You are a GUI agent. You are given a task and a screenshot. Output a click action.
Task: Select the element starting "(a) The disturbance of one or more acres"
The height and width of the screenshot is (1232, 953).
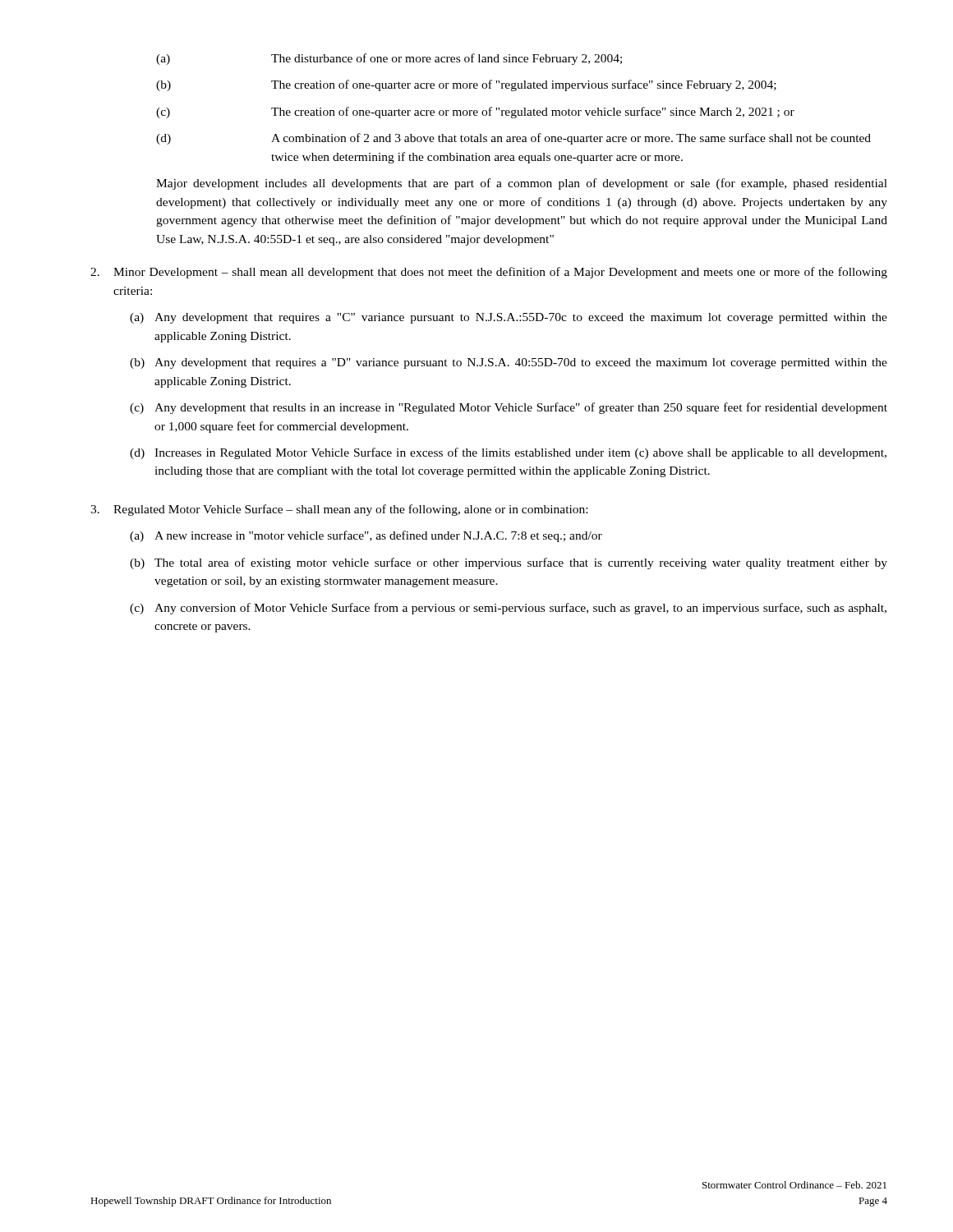click(x=489, y=59)
